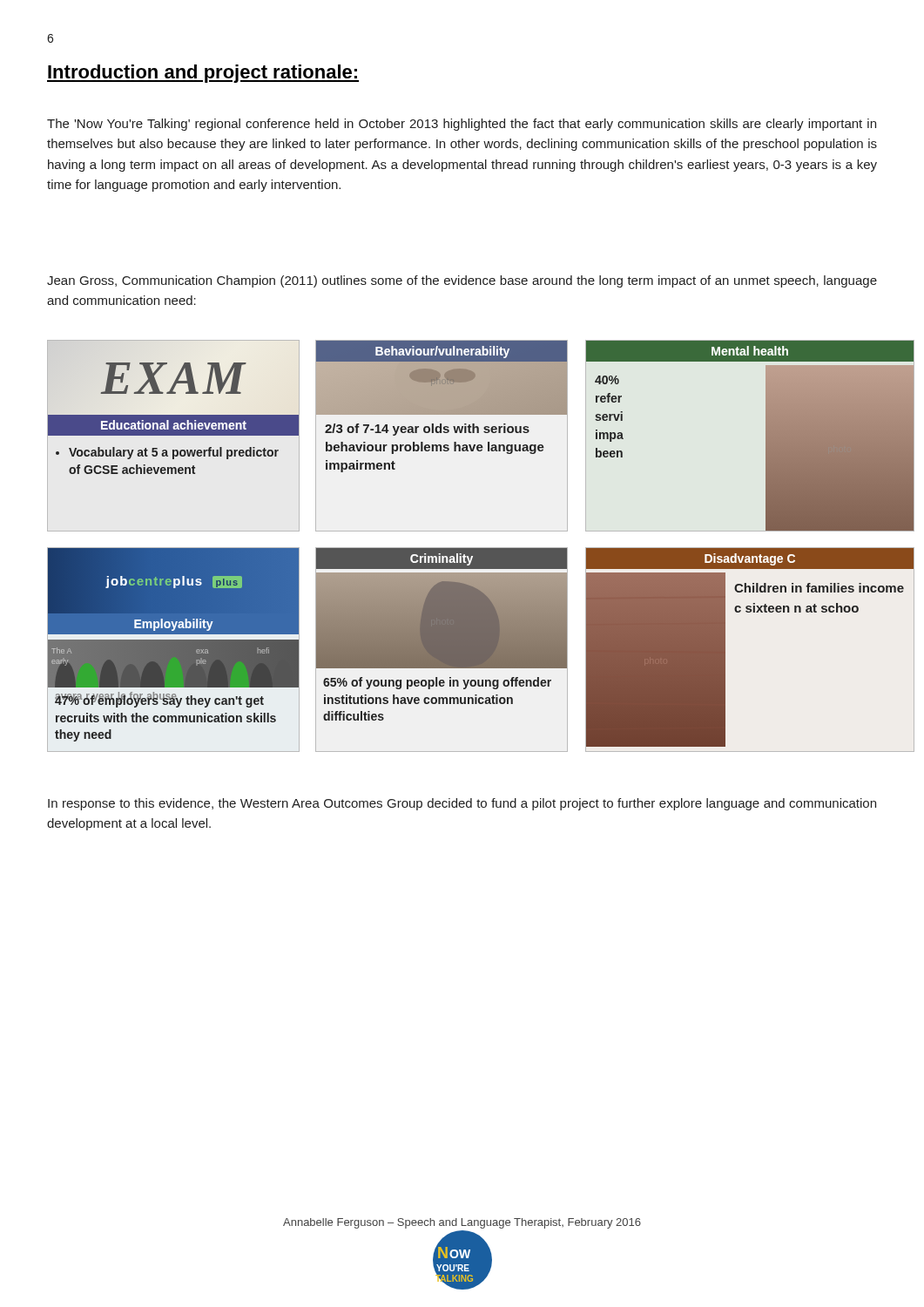This screenshot has width=924, height=1307.
Task: Select the text block containing "Jean Gross, Communication"
Action: coord(462,290)
